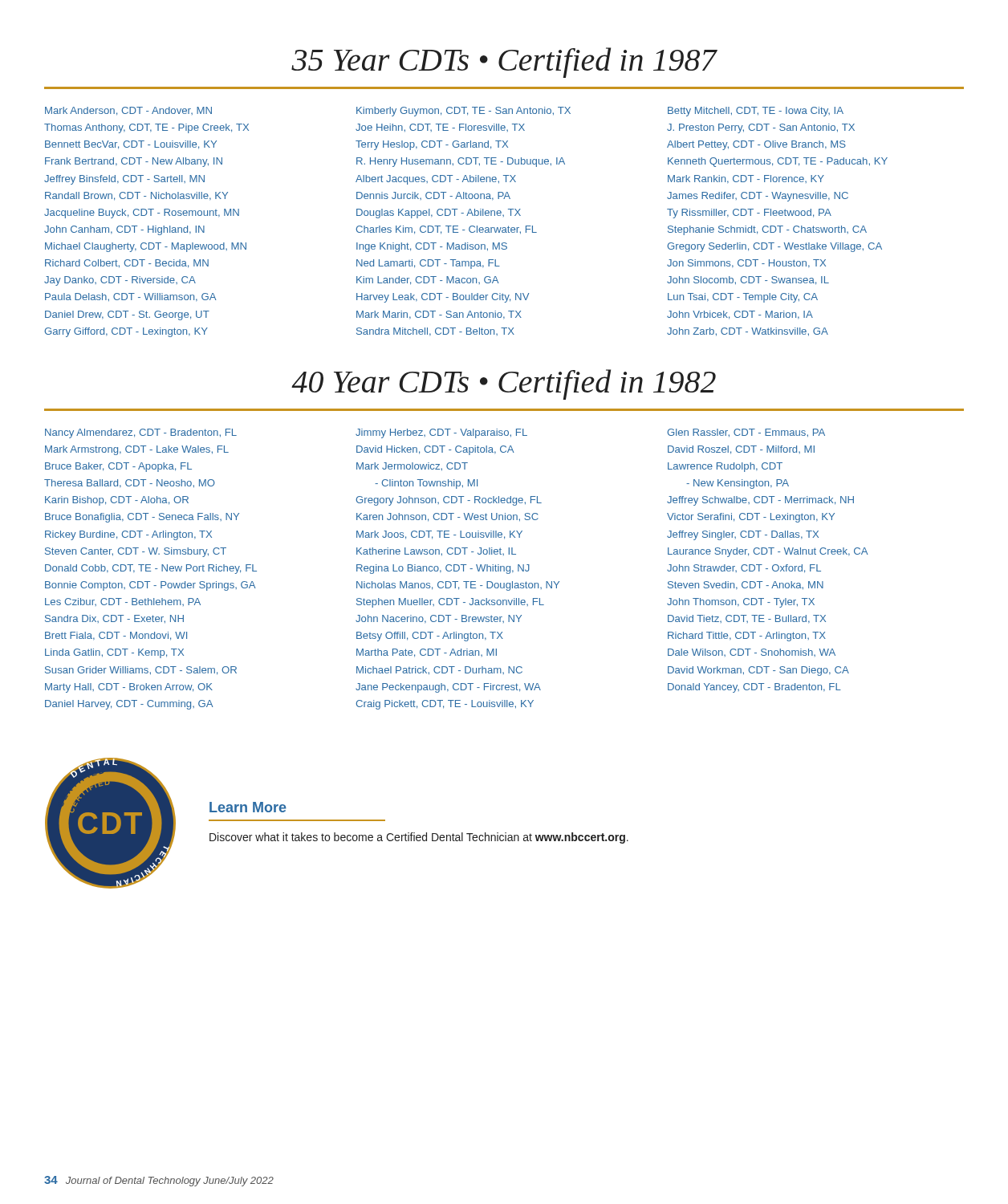The width and height of the screenshot is (1008, 1204).
Task: Click on the region starting "Thomas Anthony, CDT,"
Action: tap(147, 127)
